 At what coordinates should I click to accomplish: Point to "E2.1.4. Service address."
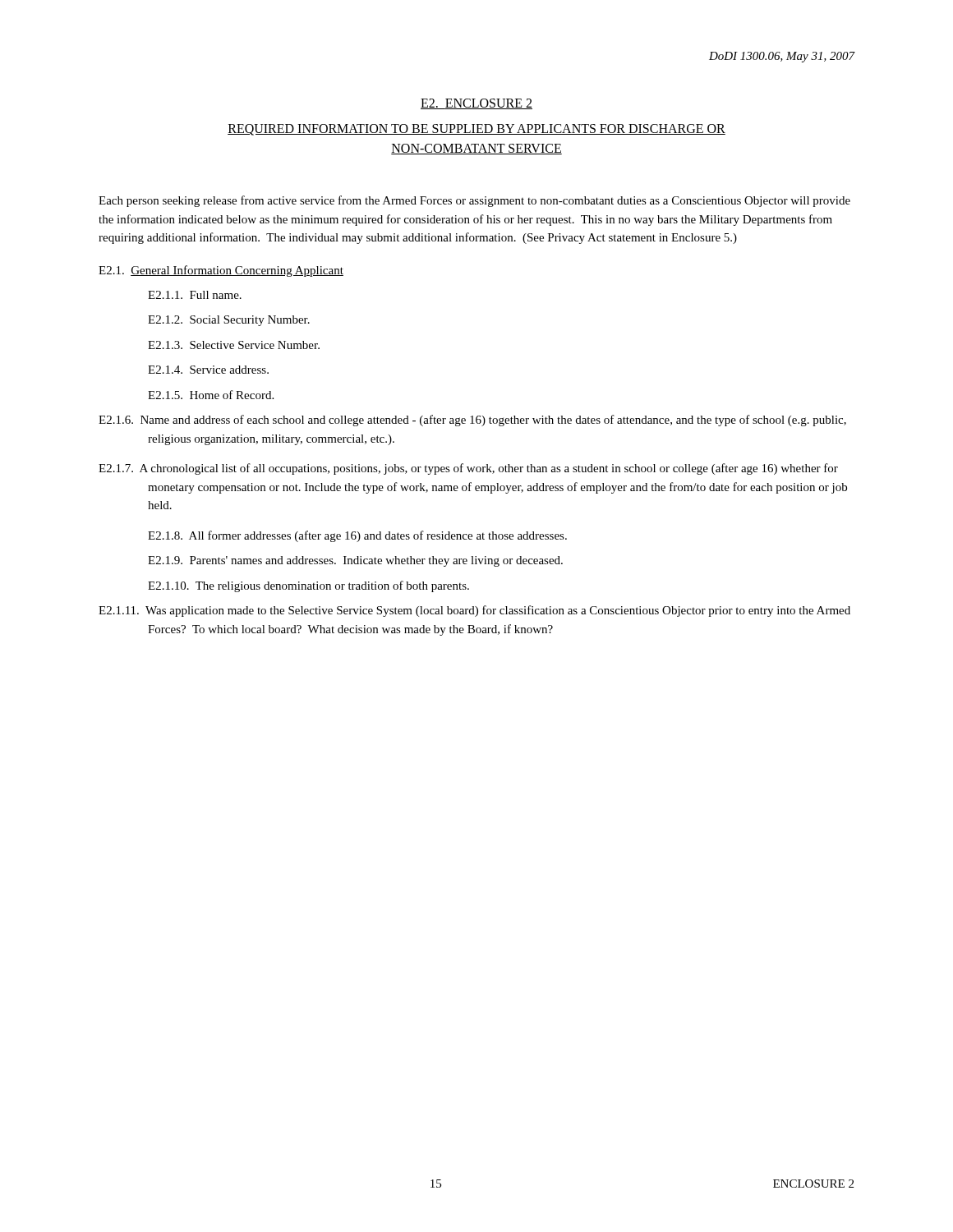(209, 370)
